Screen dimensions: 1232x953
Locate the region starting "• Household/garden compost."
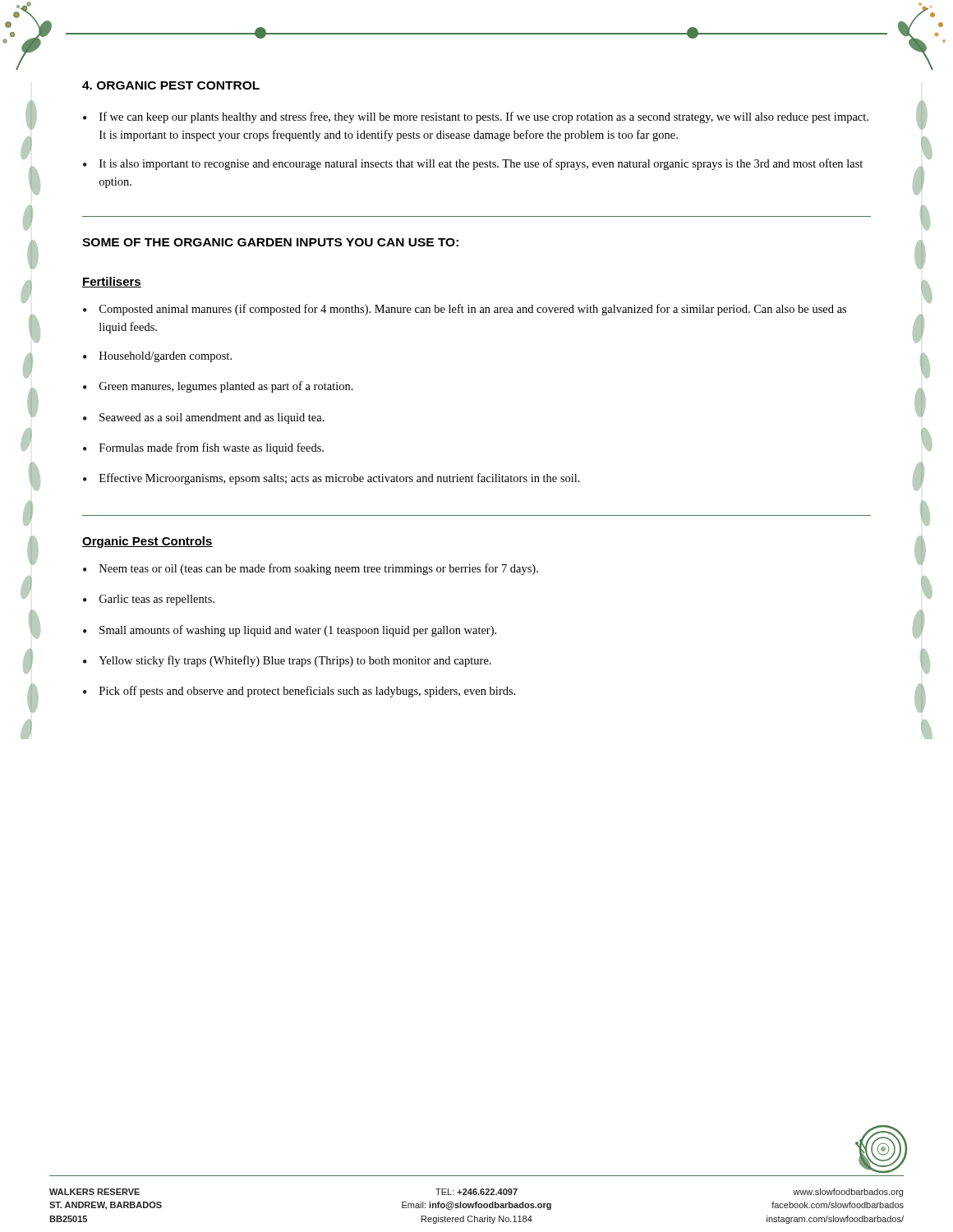pyautogui.click(x=157, y=357)
